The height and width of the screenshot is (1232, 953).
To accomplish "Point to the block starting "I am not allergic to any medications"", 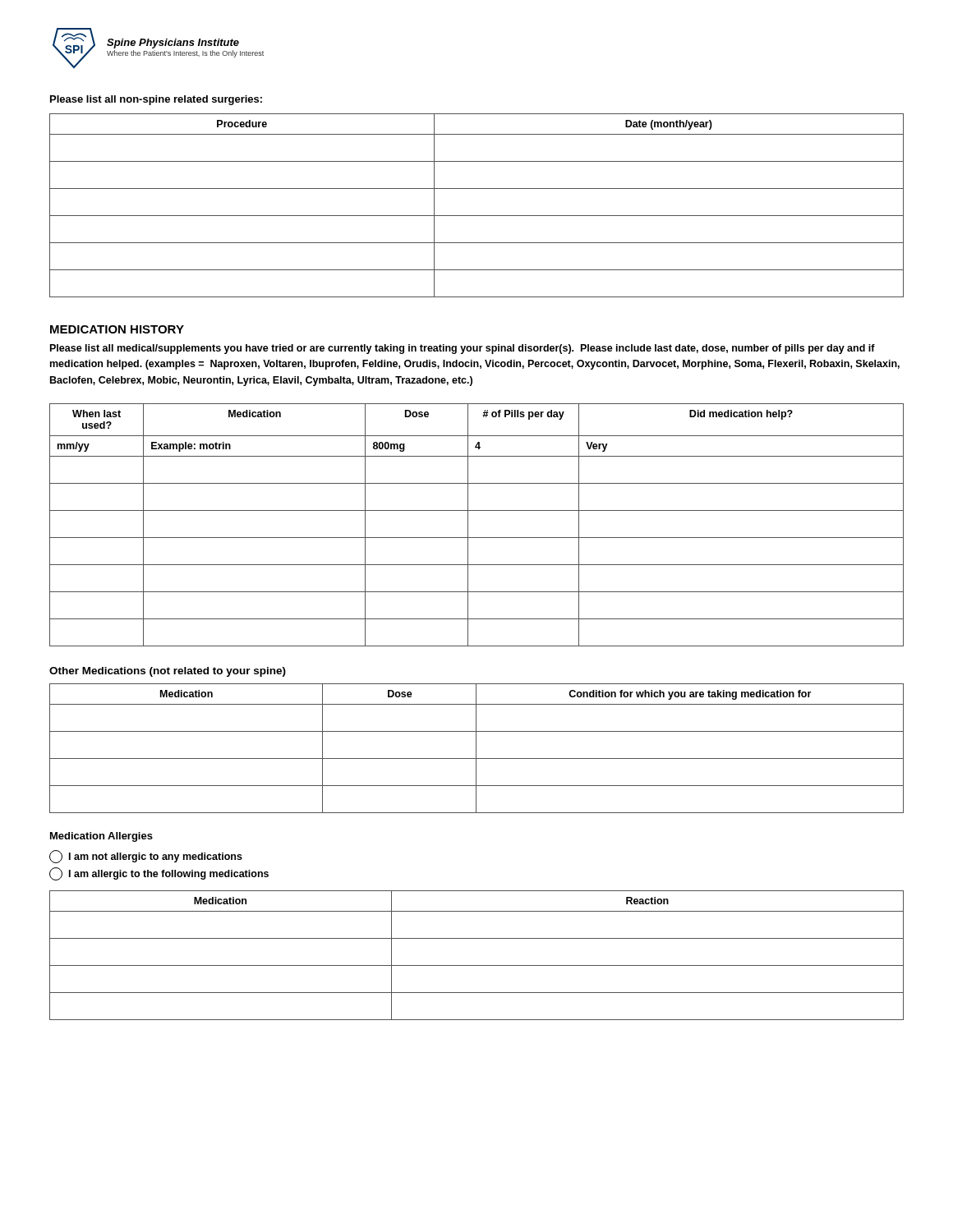I will 146,857.
